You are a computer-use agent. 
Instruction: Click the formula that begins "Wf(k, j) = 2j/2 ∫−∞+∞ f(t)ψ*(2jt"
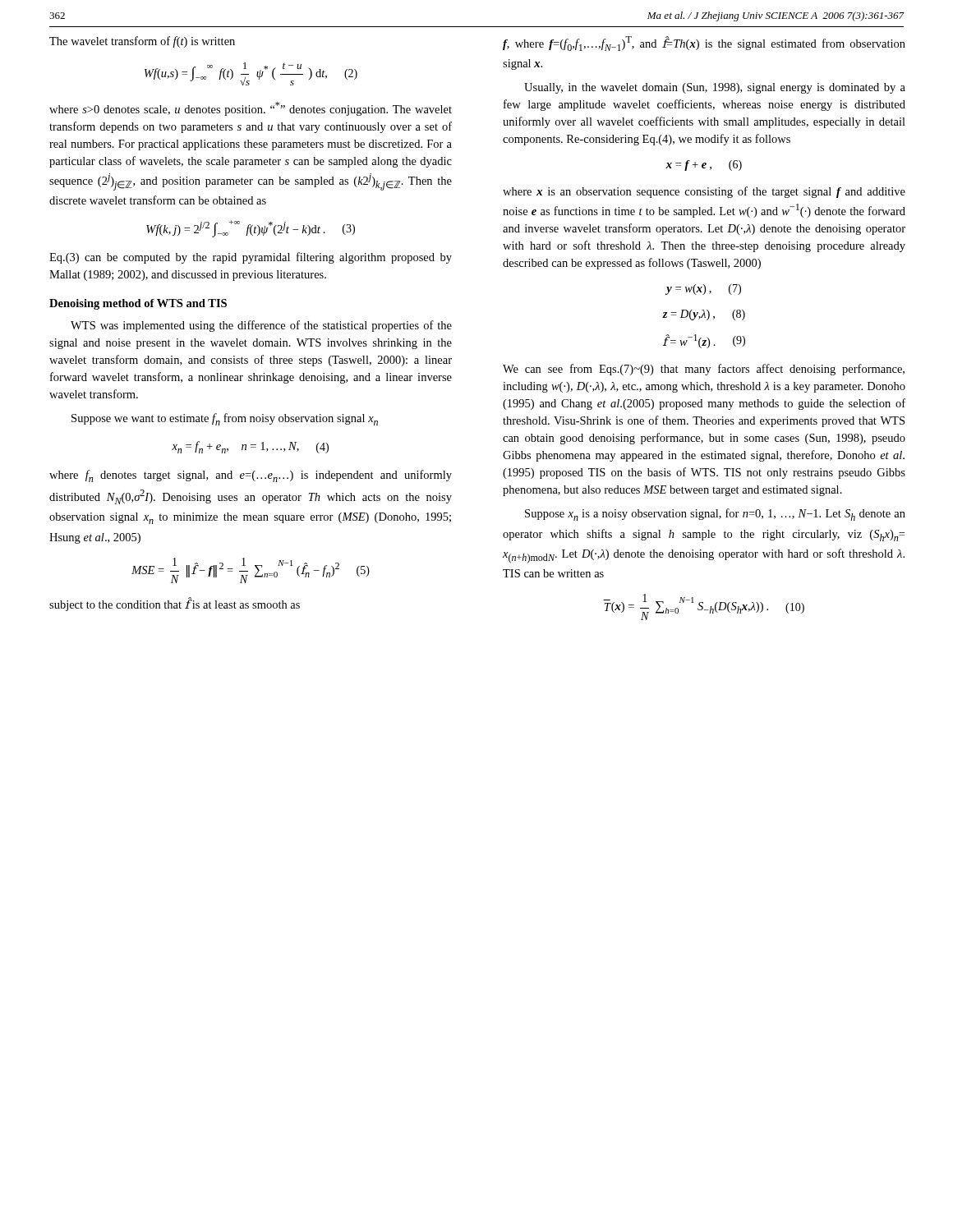(x=251, y=229)
